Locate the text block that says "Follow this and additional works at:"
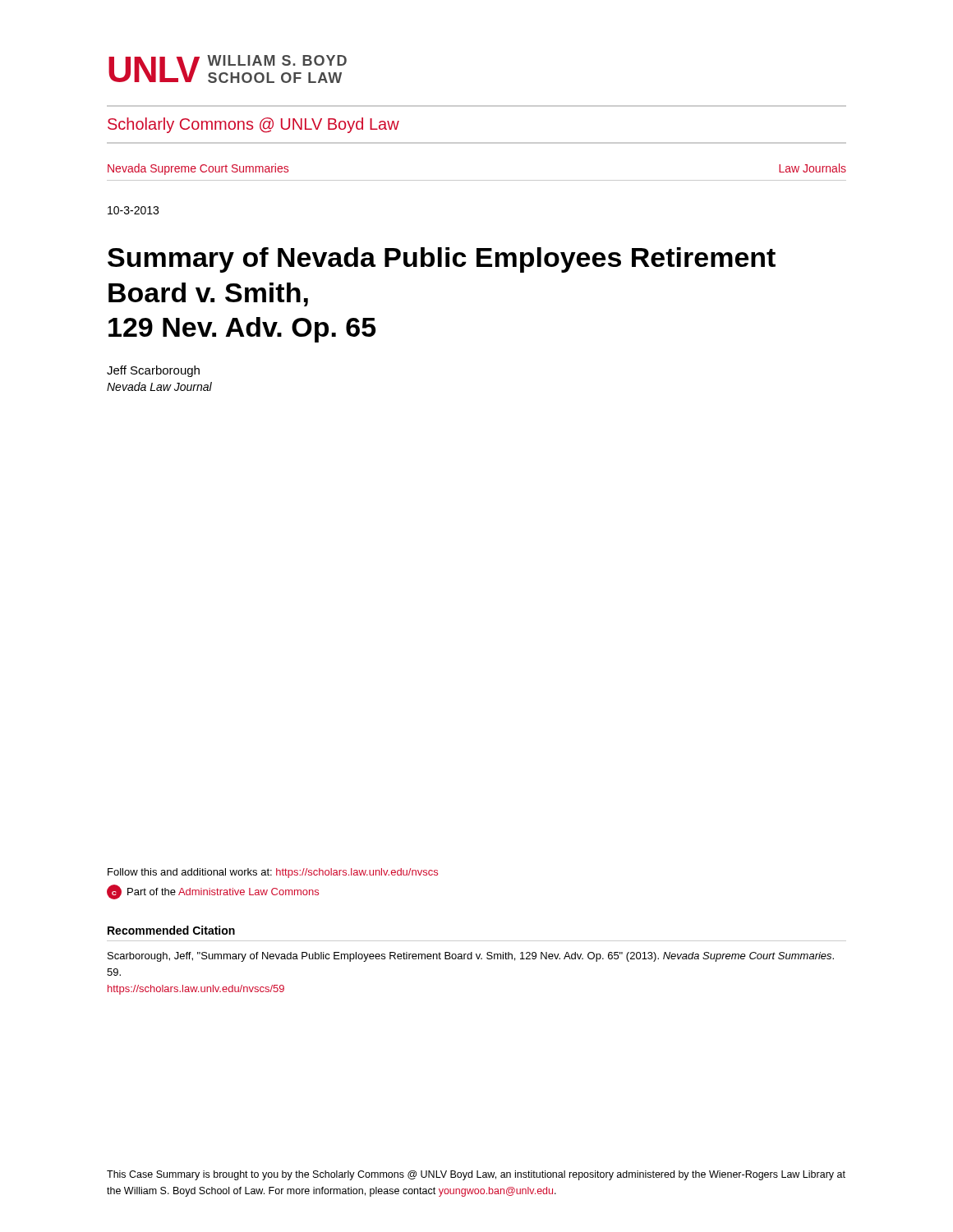 tap(273, 872)
